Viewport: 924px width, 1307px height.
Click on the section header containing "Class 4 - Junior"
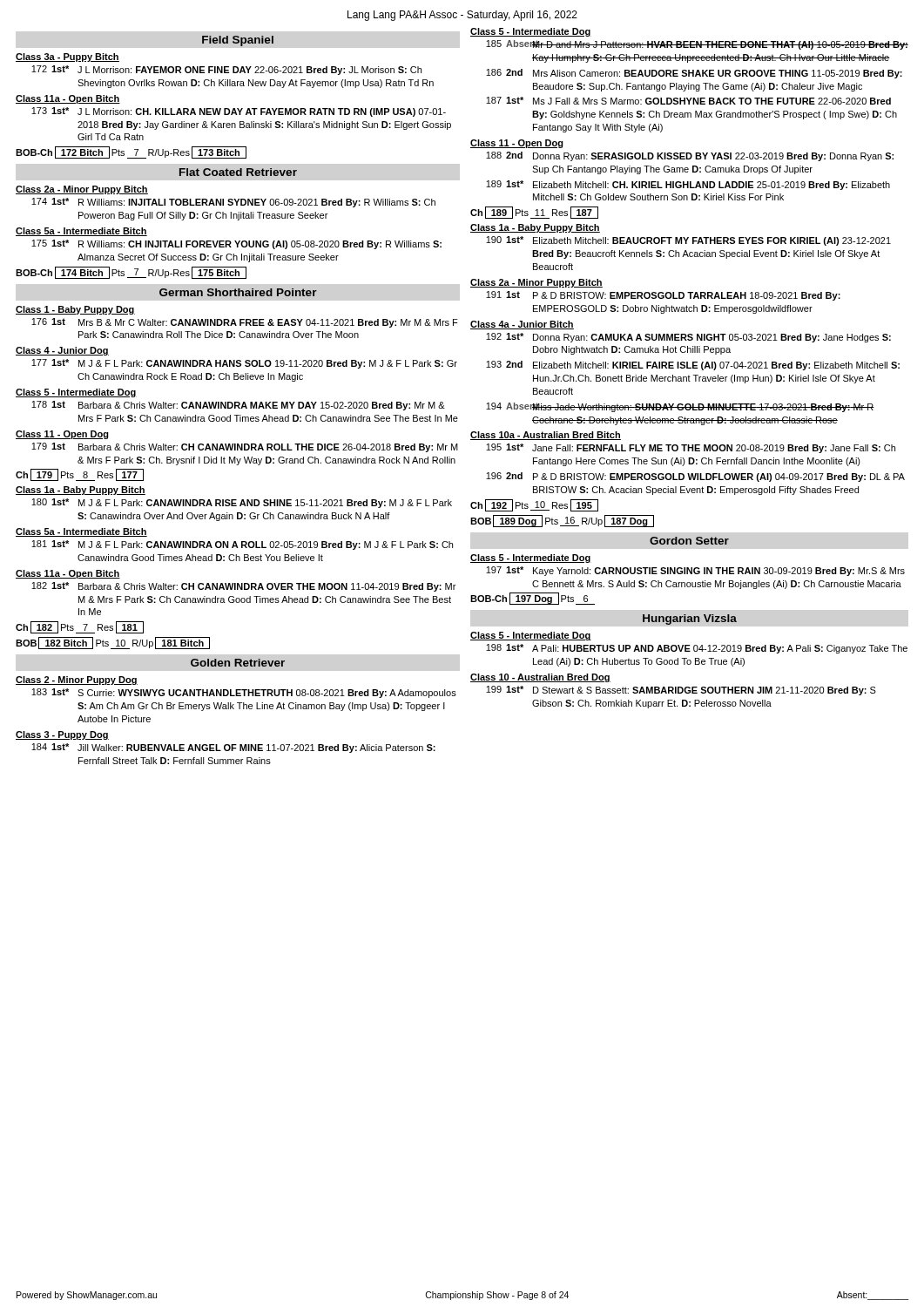[x=62, y=351]
